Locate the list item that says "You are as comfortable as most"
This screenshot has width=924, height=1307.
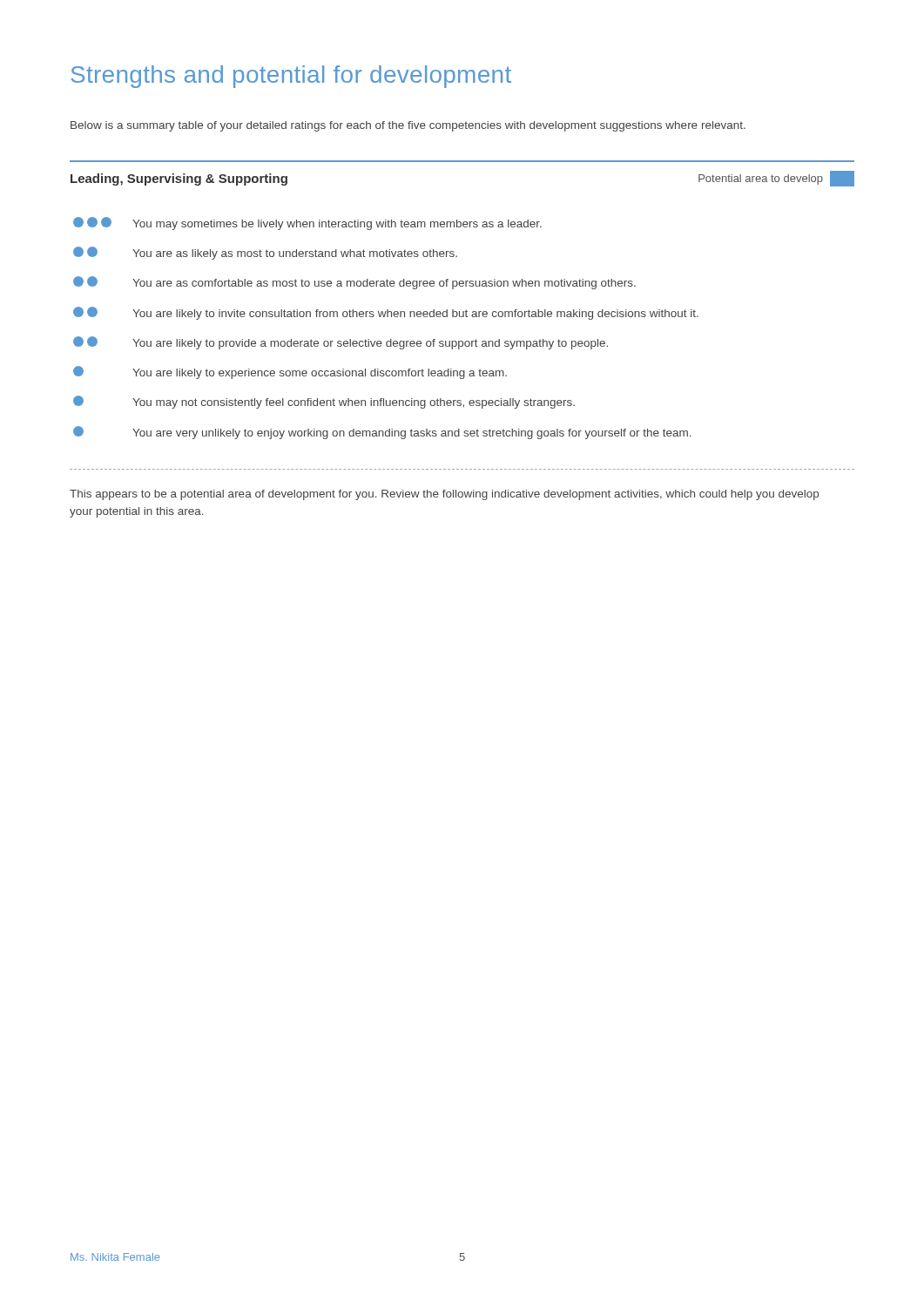[x=462, y=284]
